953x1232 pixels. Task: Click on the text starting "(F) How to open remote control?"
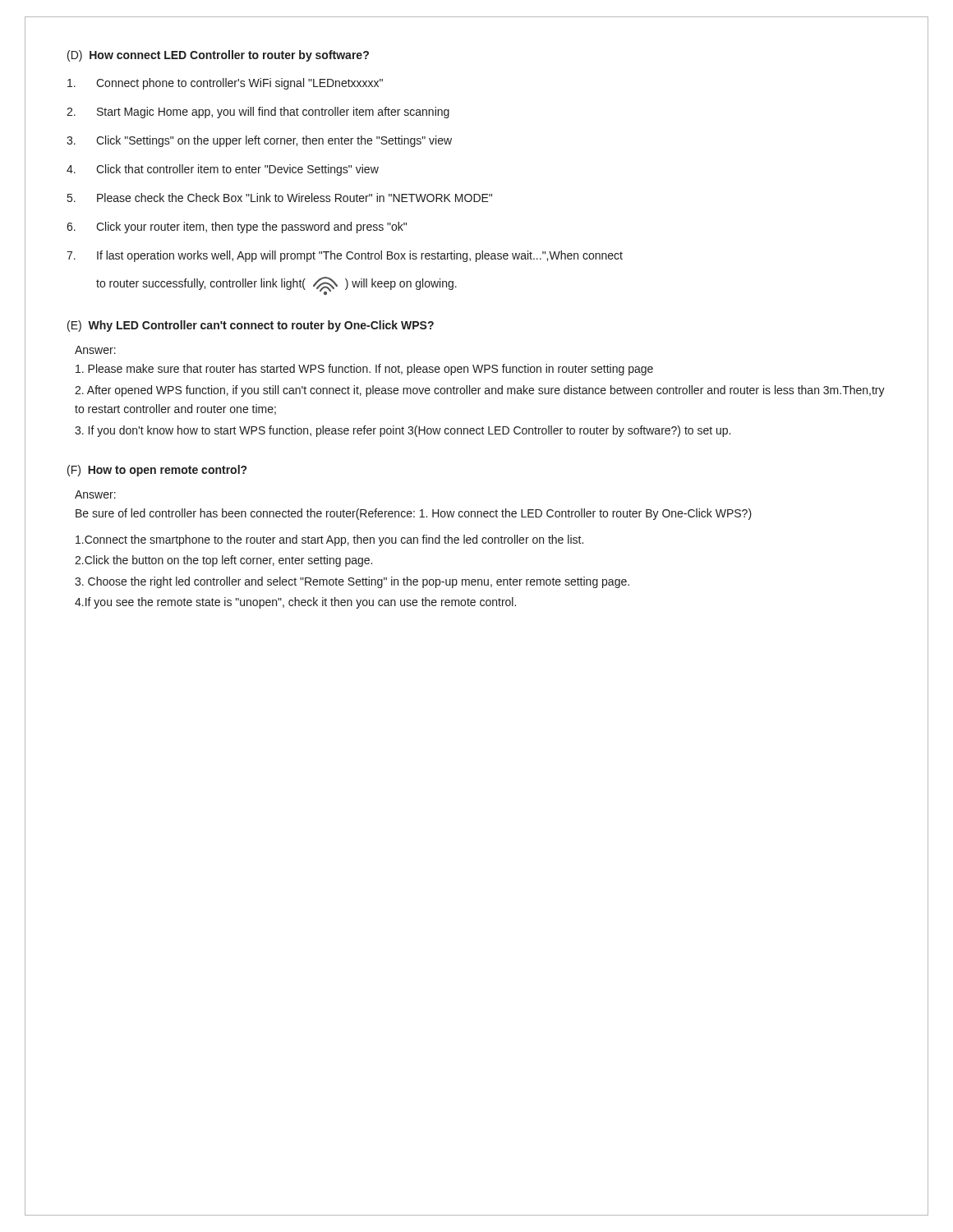[x=157, y=469]
